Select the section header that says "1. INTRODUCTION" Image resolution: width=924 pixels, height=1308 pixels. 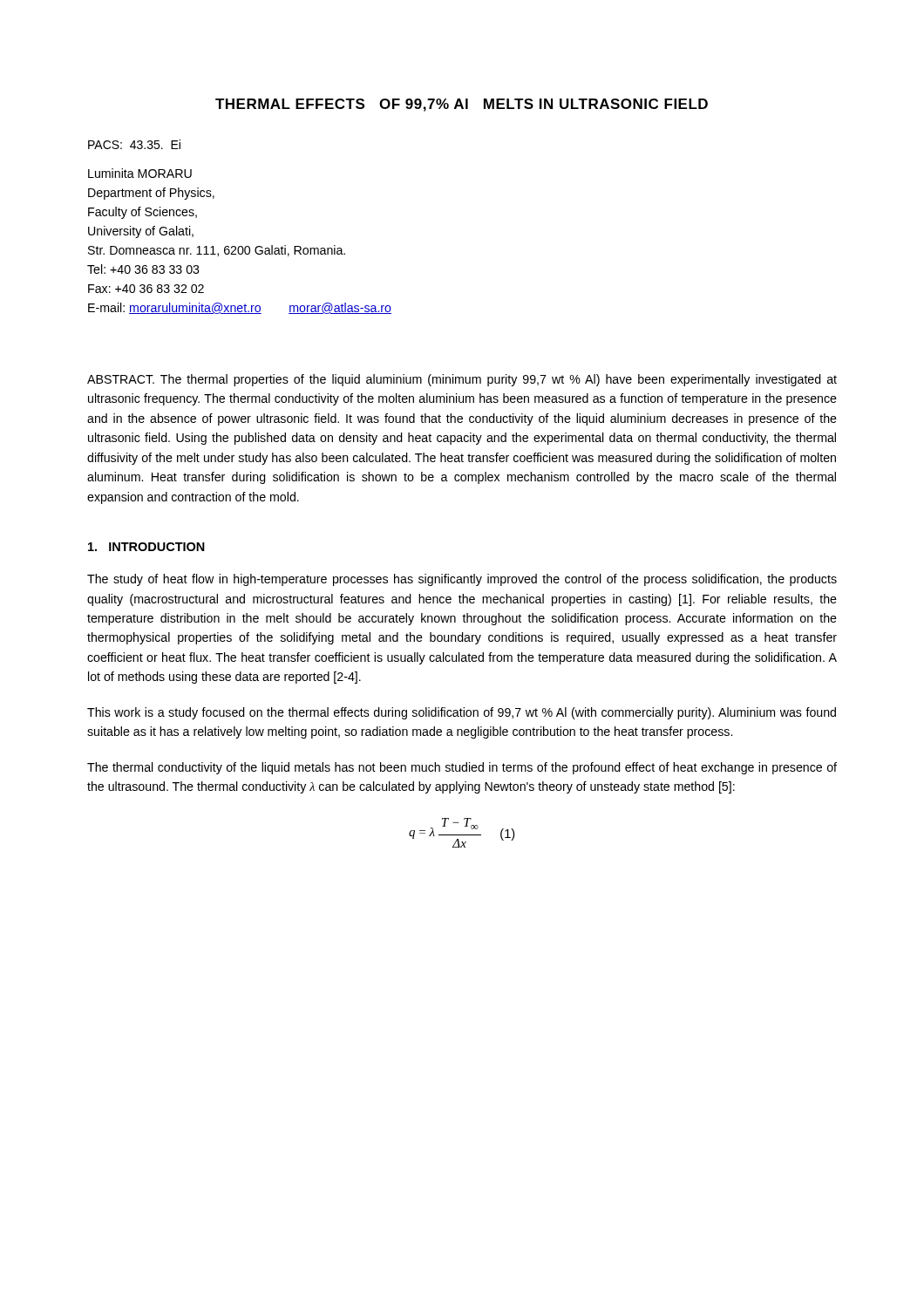[146, 547]
